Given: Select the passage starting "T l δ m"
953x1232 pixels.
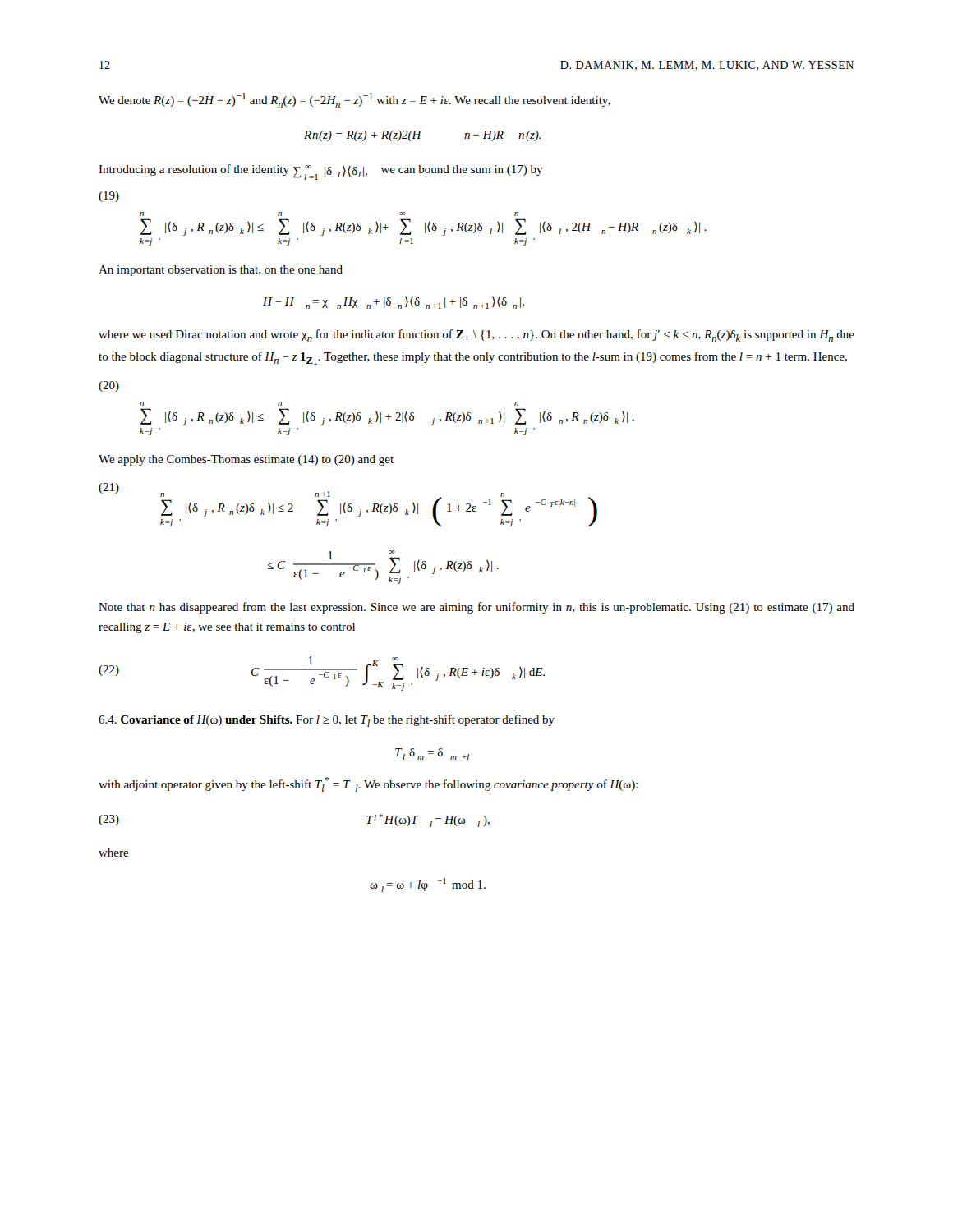Looking at the screenshot, I should pos(476,750).
